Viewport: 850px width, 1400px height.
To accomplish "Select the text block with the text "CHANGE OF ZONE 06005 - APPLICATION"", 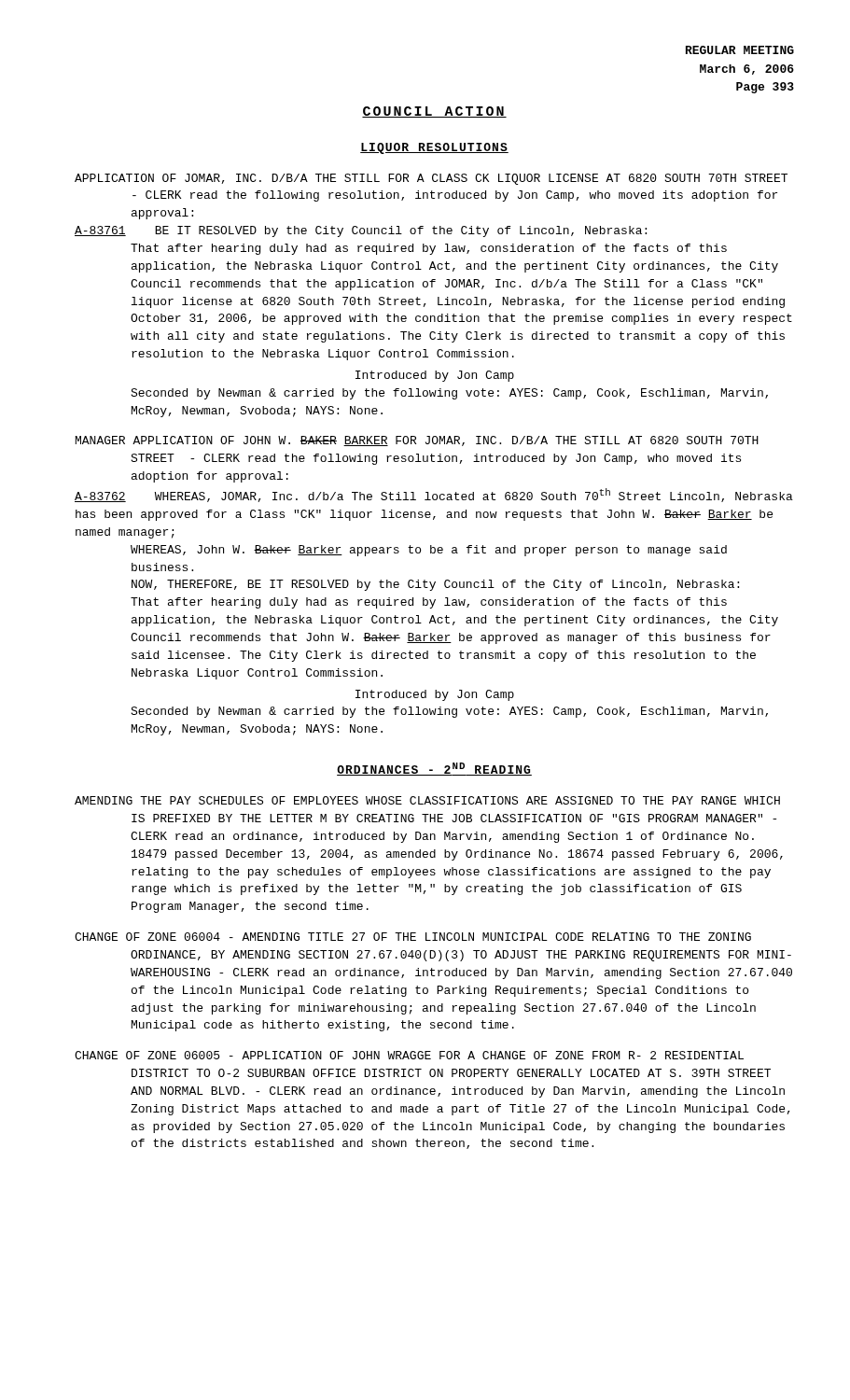I will tap(434, 1101).
